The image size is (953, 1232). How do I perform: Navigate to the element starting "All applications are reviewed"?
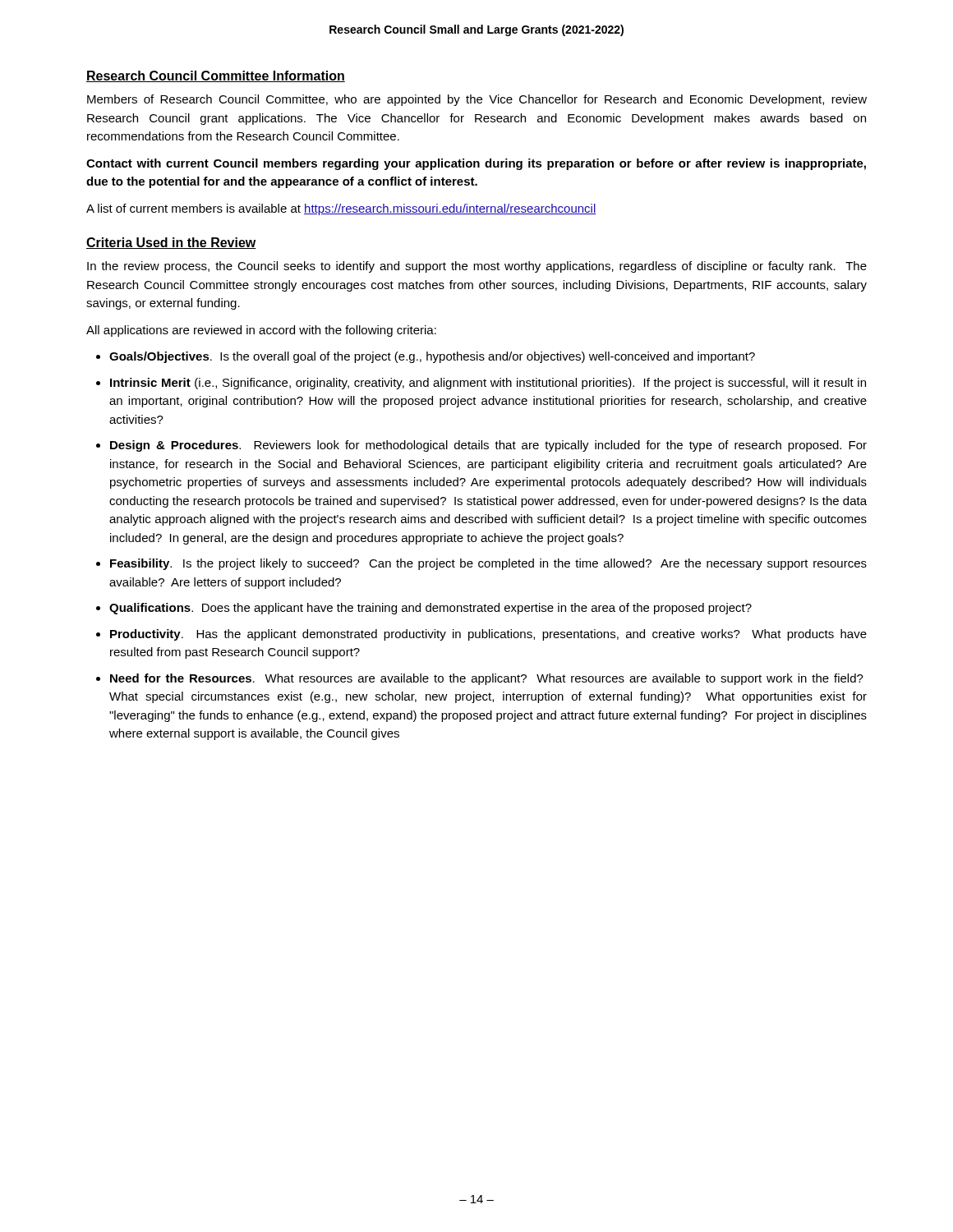262,329
